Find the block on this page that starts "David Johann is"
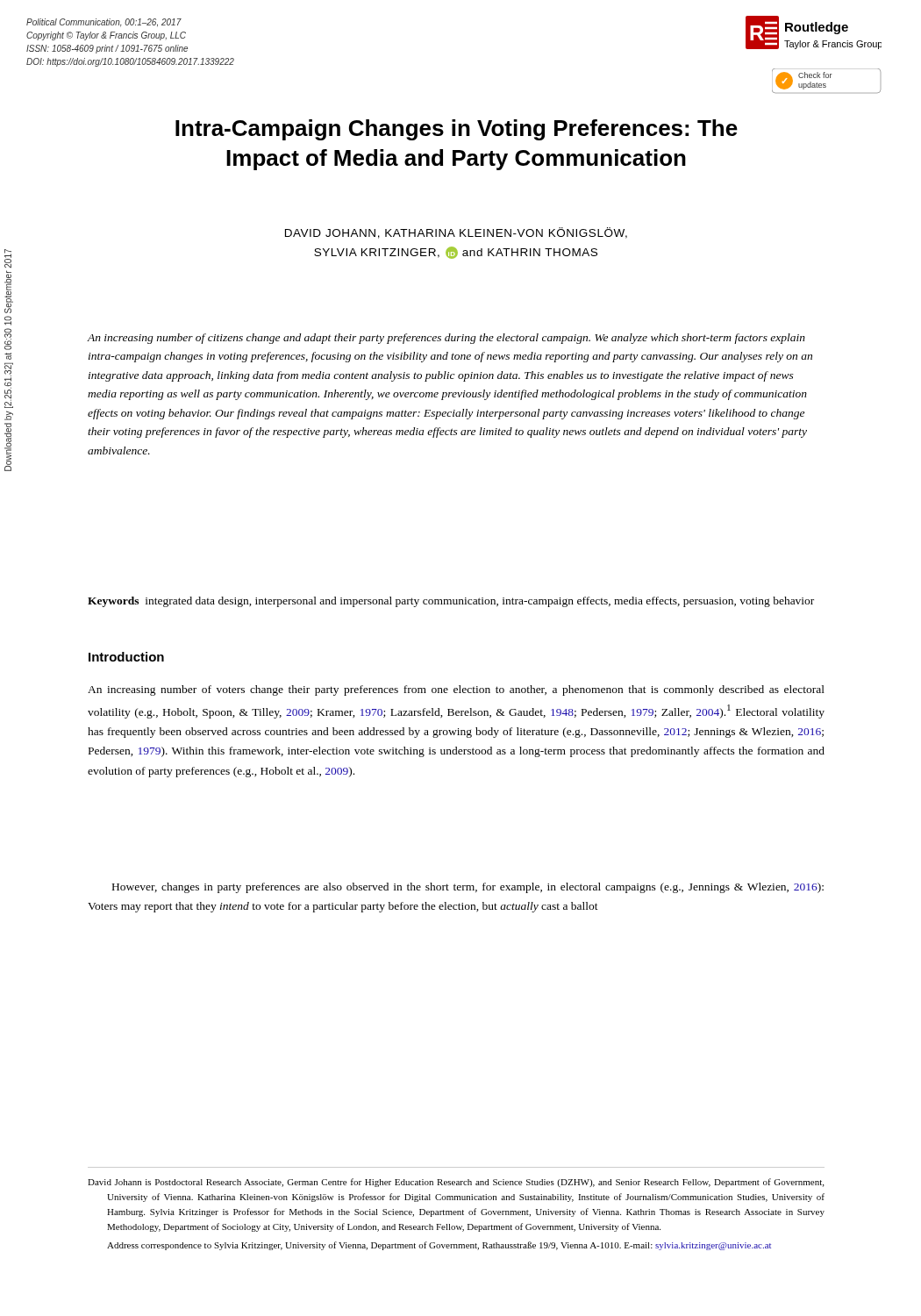Screen dimensions: 1316x921 point(456,1214)
